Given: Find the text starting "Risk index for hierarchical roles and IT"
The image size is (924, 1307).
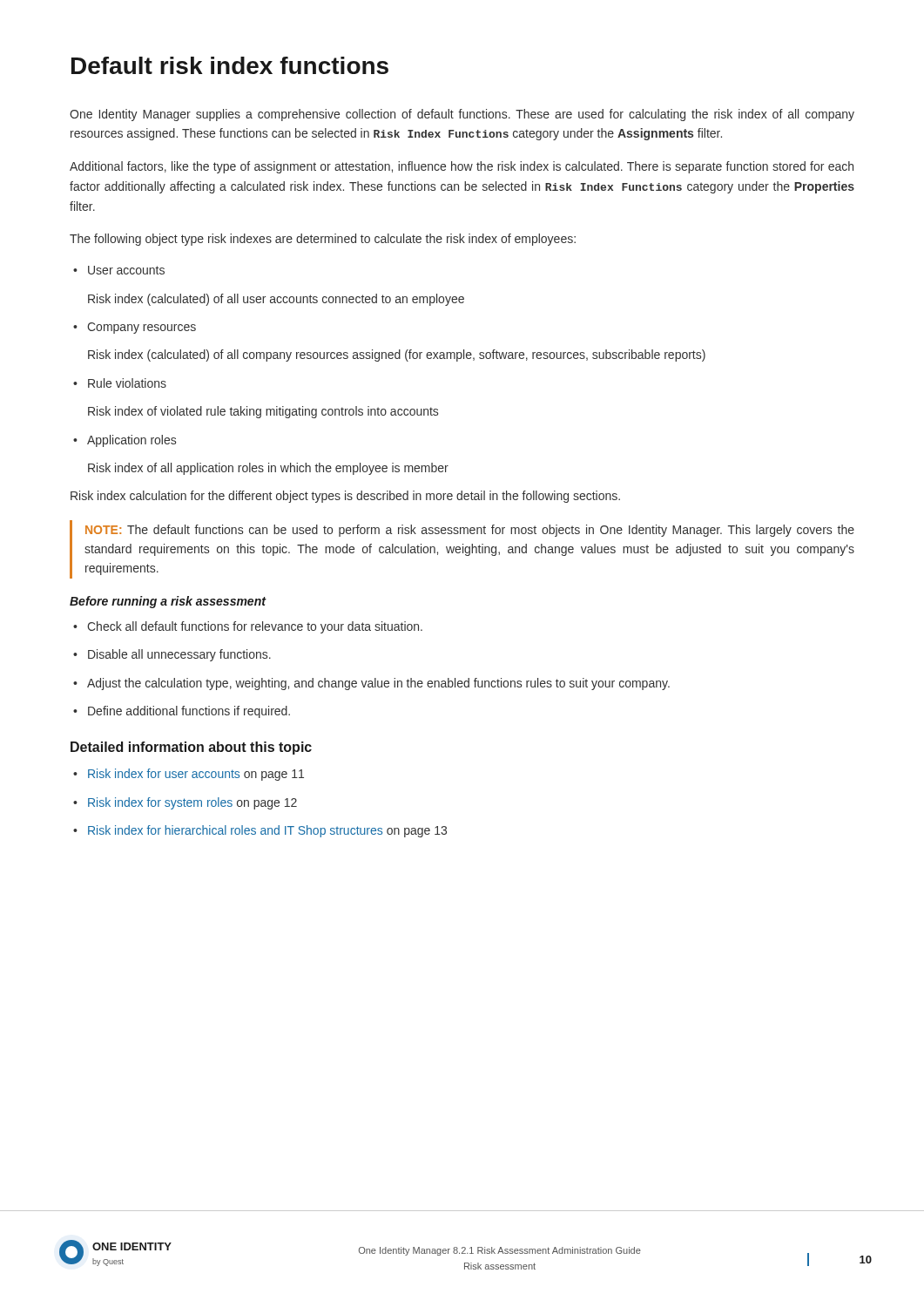Looking at the screenshot, I should click(260, 831).
